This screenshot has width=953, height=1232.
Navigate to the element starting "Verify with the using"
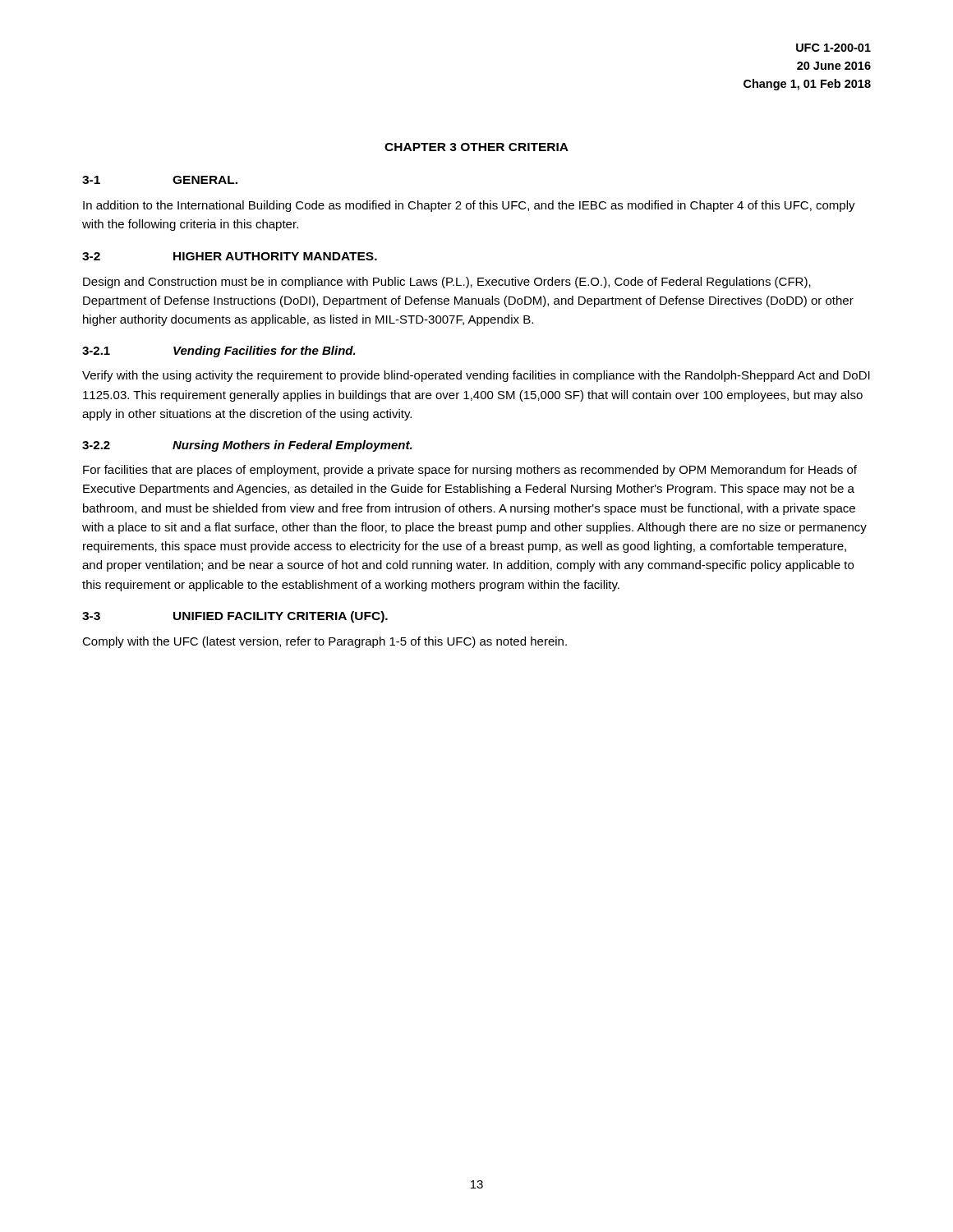coord(476,394)
